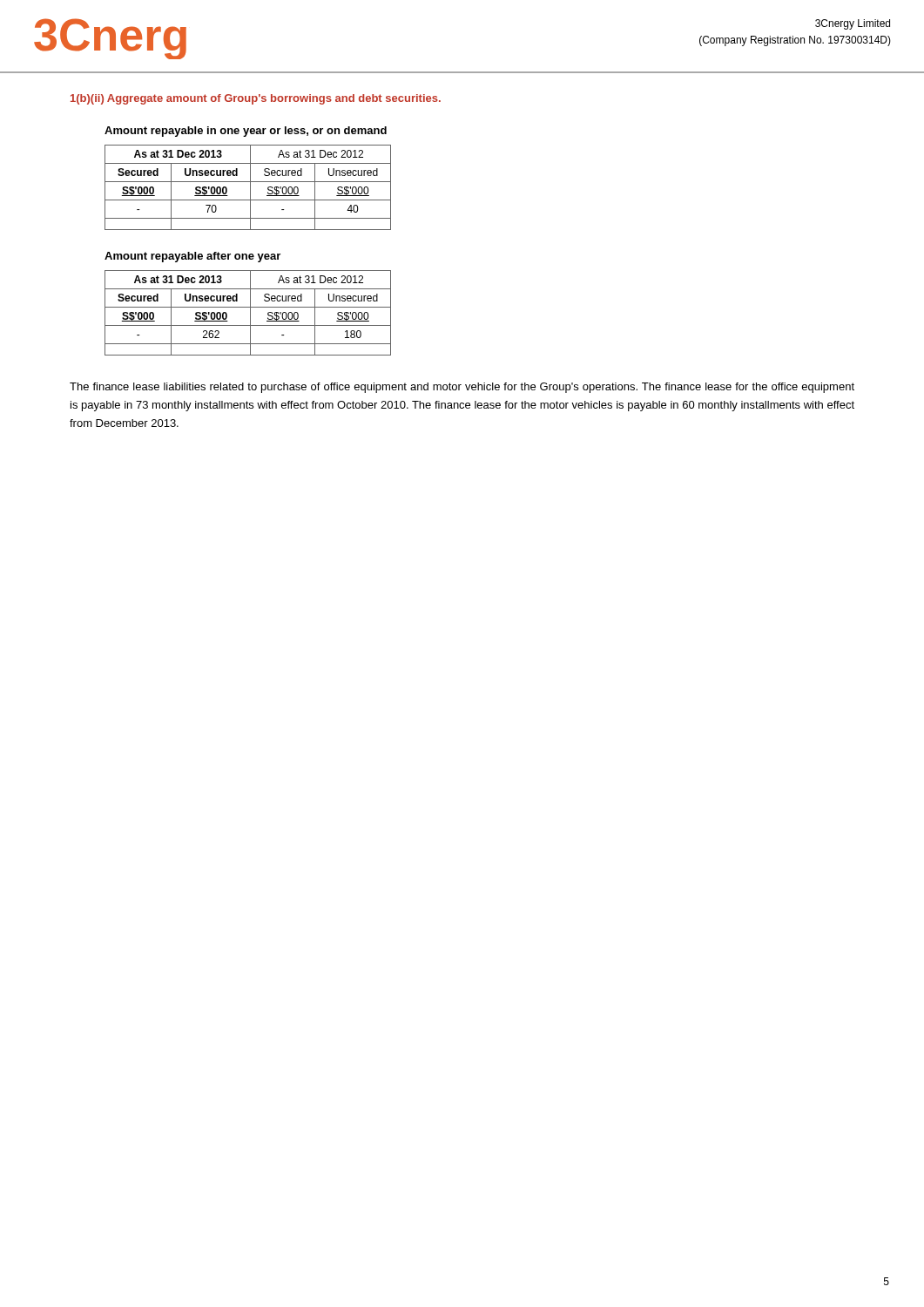Screen dimensions: 1307x924
Task: Select the text block that says "Amount repayable in one year or"
Action: click(246, 130)
